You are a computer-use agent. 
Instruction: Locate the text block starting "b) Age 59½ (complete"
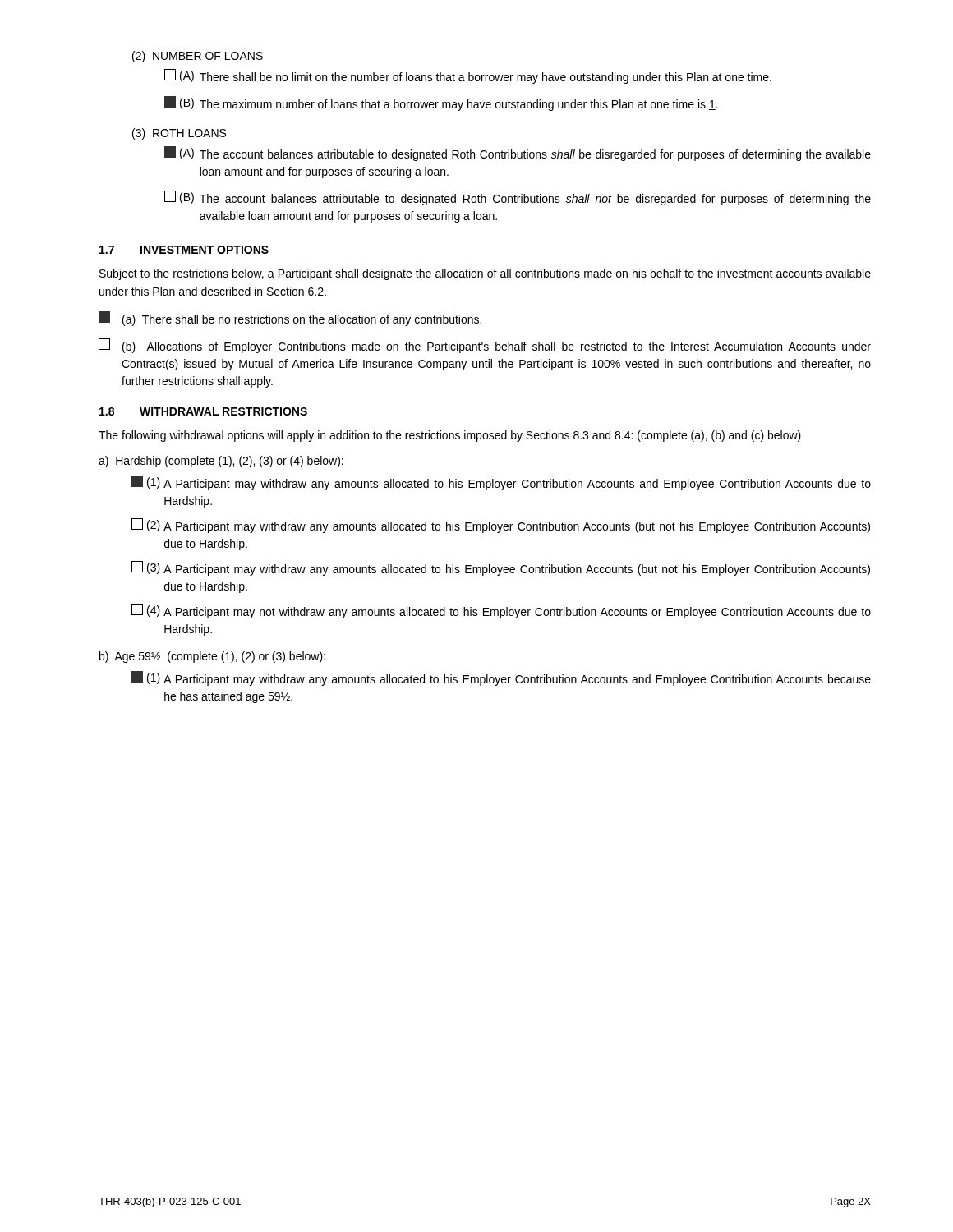pos(212,656)
